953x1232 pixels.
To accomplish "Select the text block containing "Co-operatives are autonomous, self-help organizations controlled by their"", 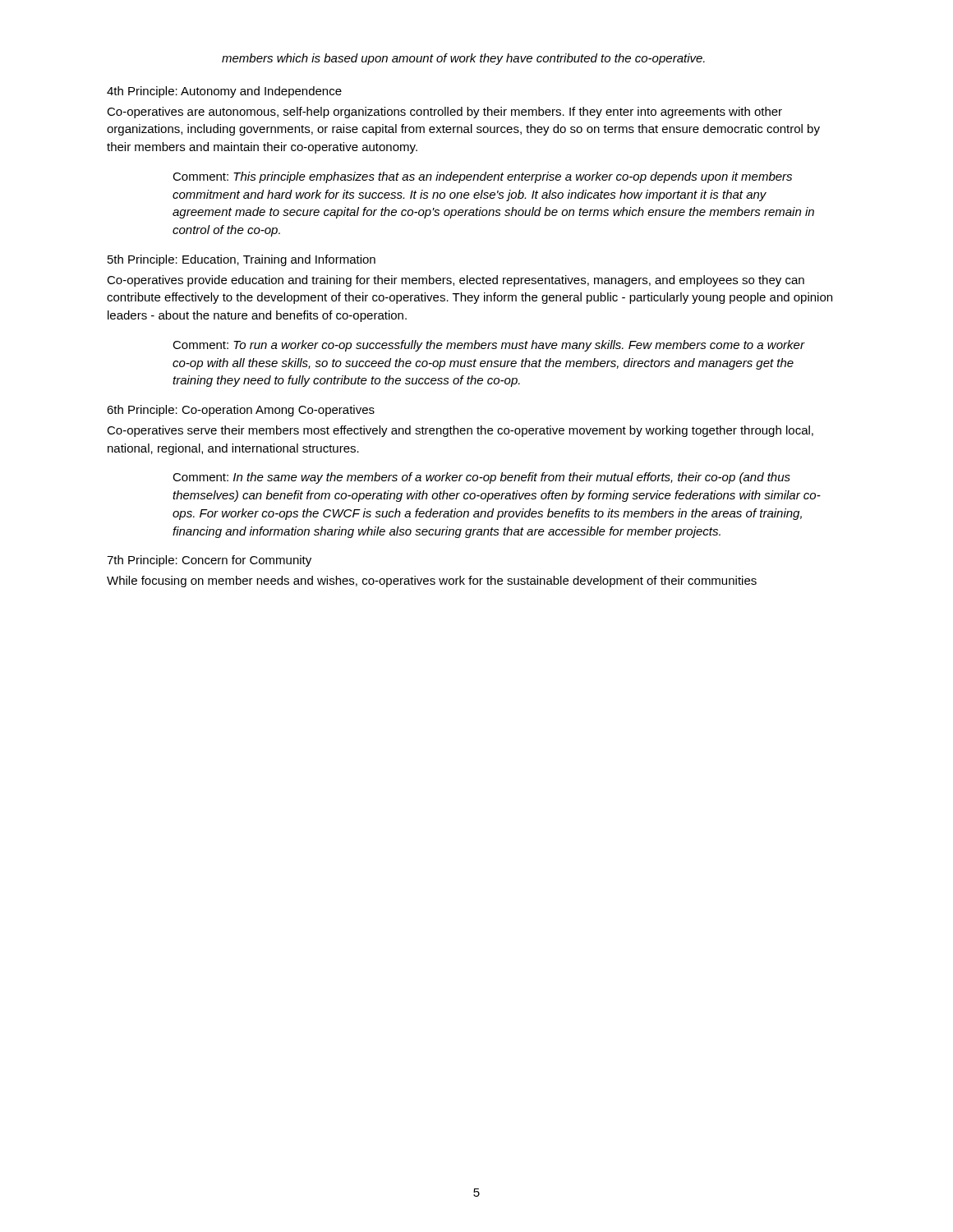I will 476,129.
